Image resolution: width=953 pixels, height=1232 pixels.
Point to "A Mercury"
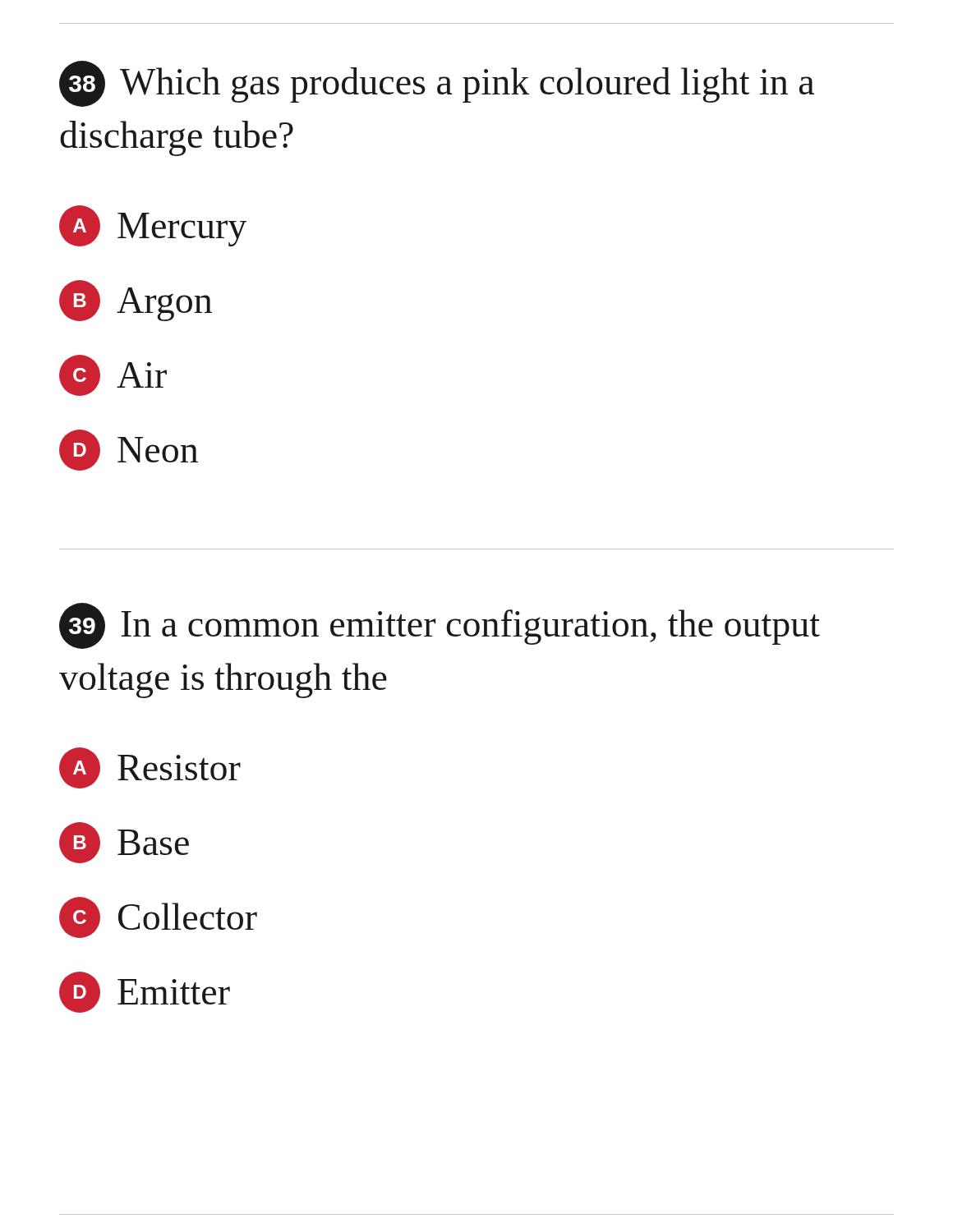pos(153,226)
